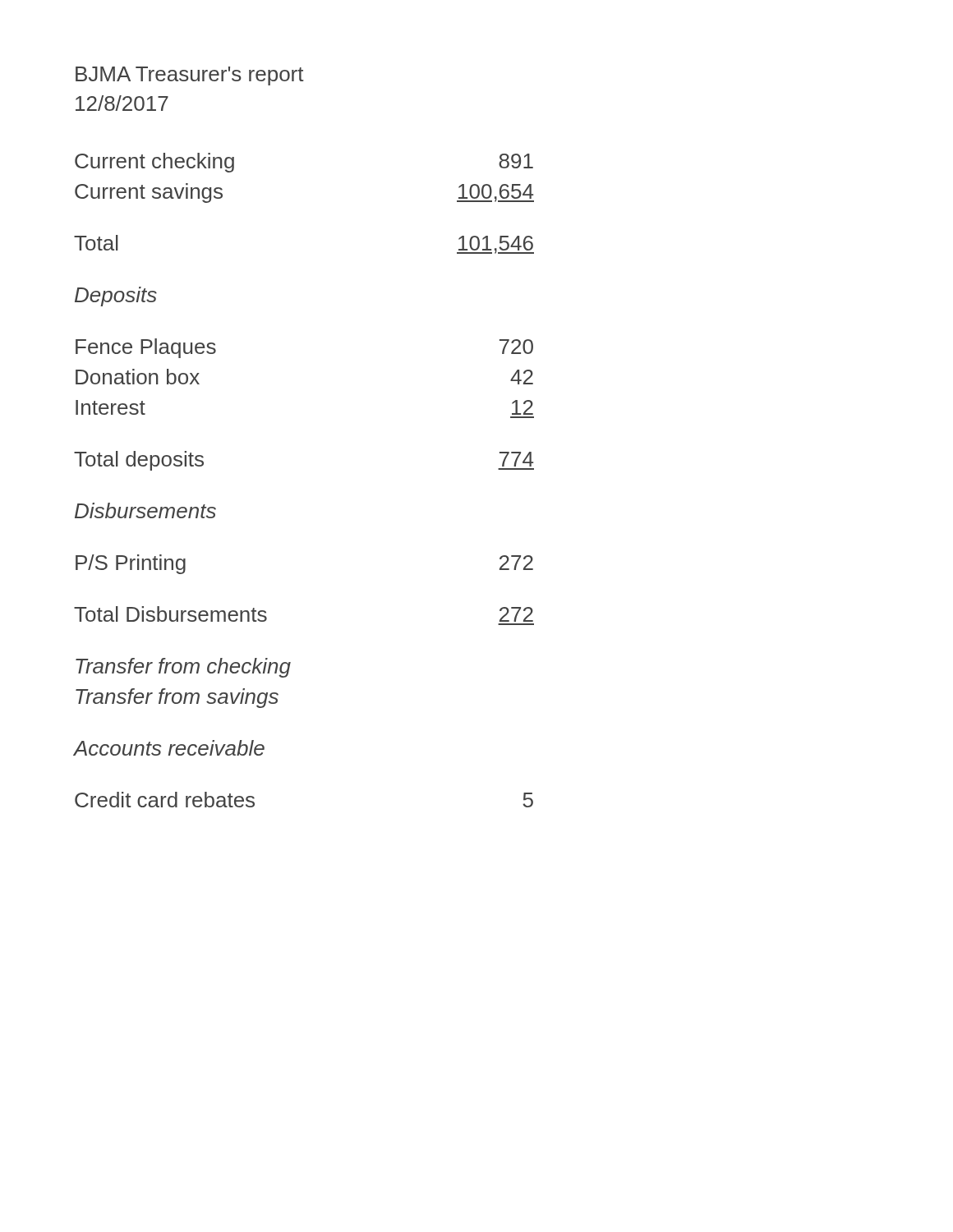Click on the text block starting "Total Disbursements 272"
The height and width of the screenshot is (1232, 953).
pos(176,614)
